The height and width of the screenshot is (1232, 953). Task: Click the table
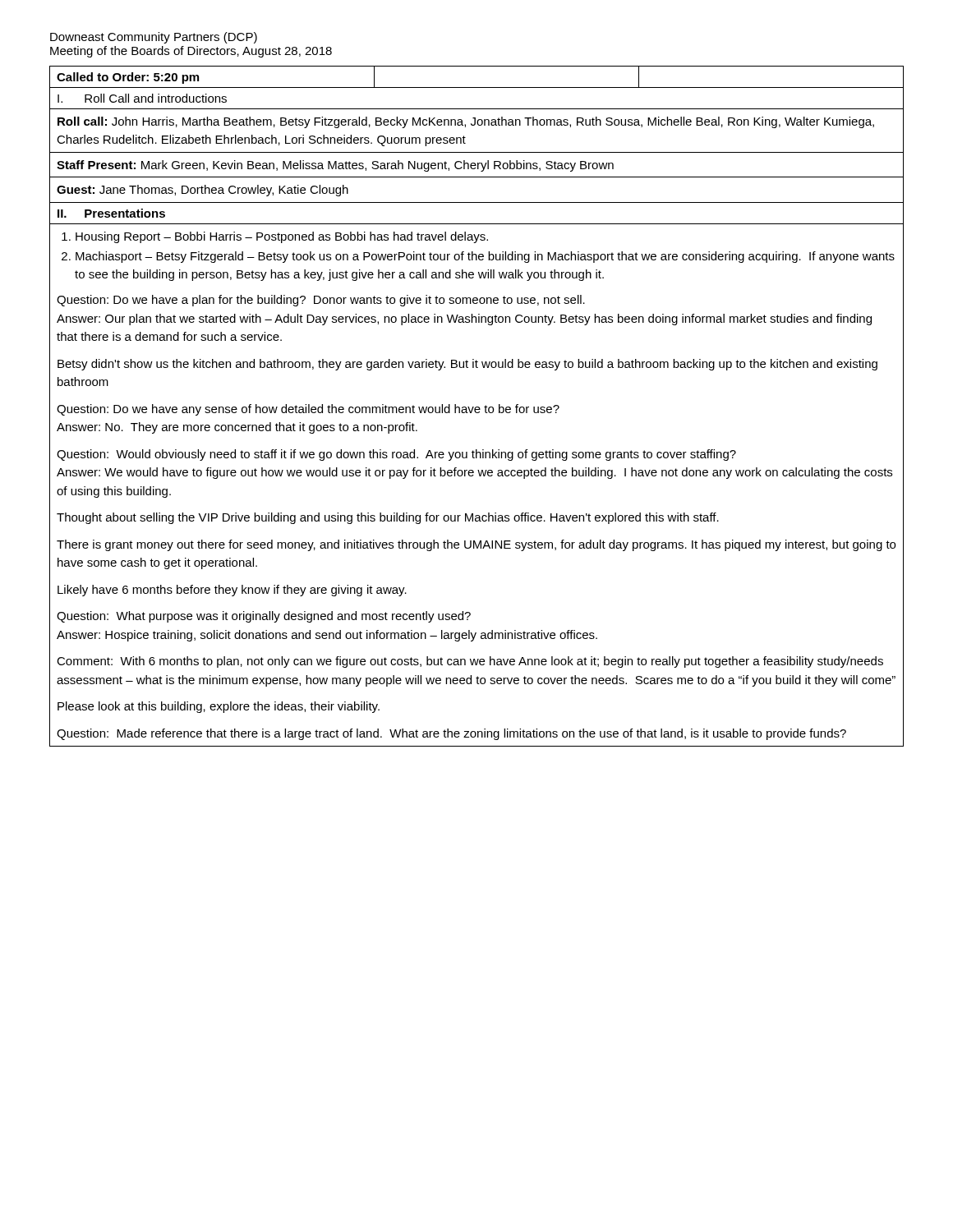coord(476,406)
